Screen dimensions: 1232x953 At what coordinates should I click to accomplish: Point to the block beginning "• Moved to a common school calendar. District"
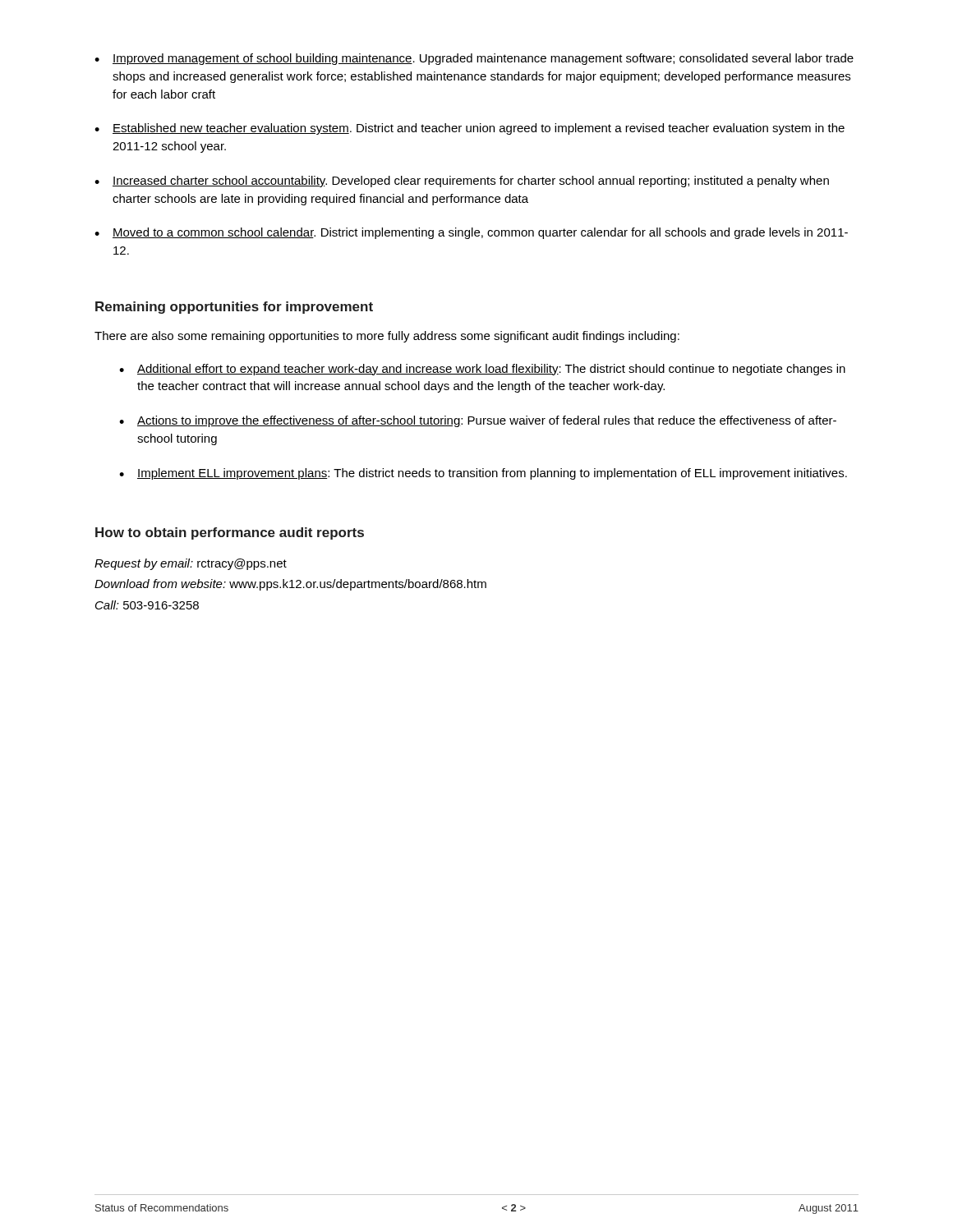pyautogui.click(x=476, y=241)
